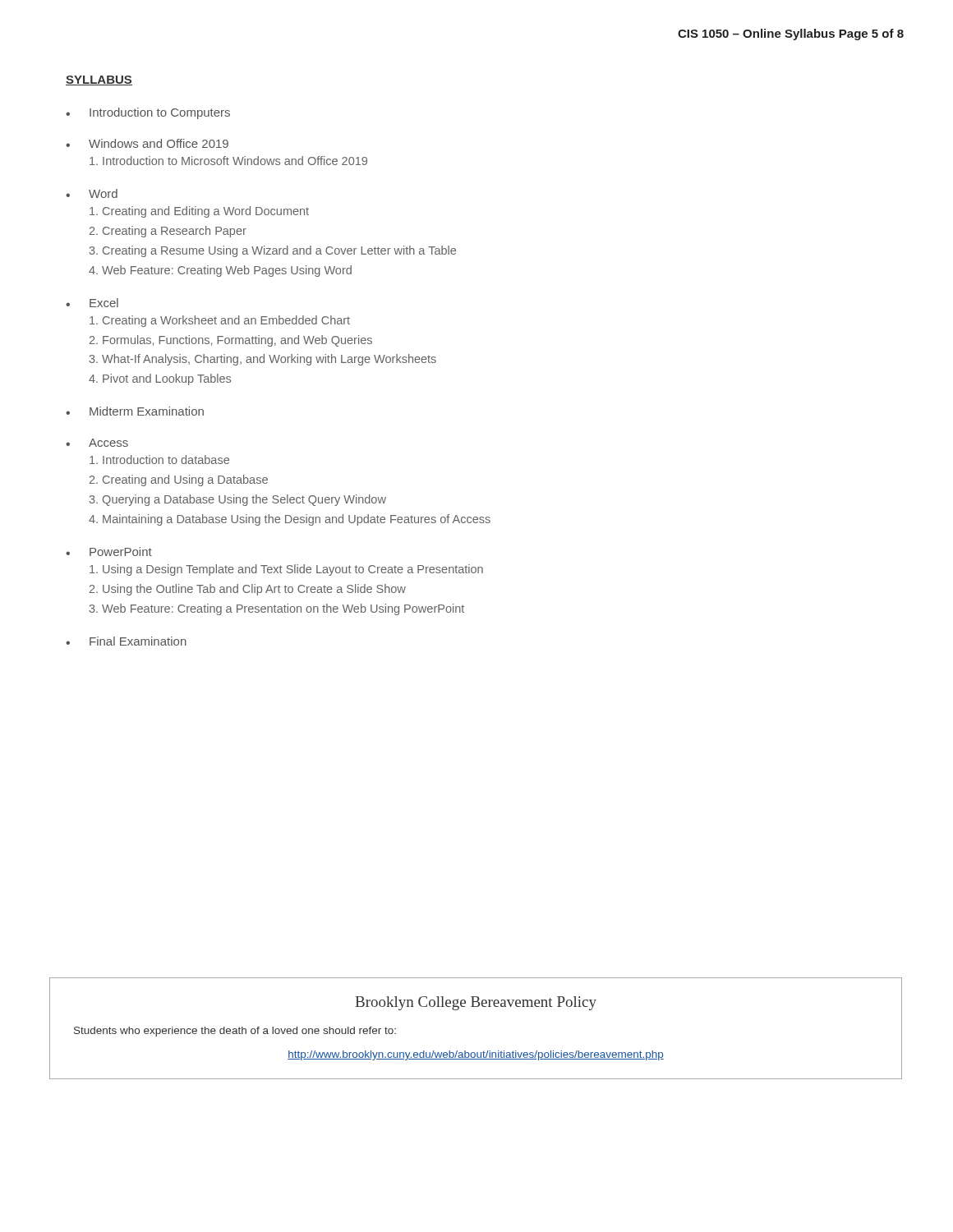The image size is (953, 1232).
Task: Find the text starting "• Excel 1. Creating"
Action: click(x=92, y=303)
